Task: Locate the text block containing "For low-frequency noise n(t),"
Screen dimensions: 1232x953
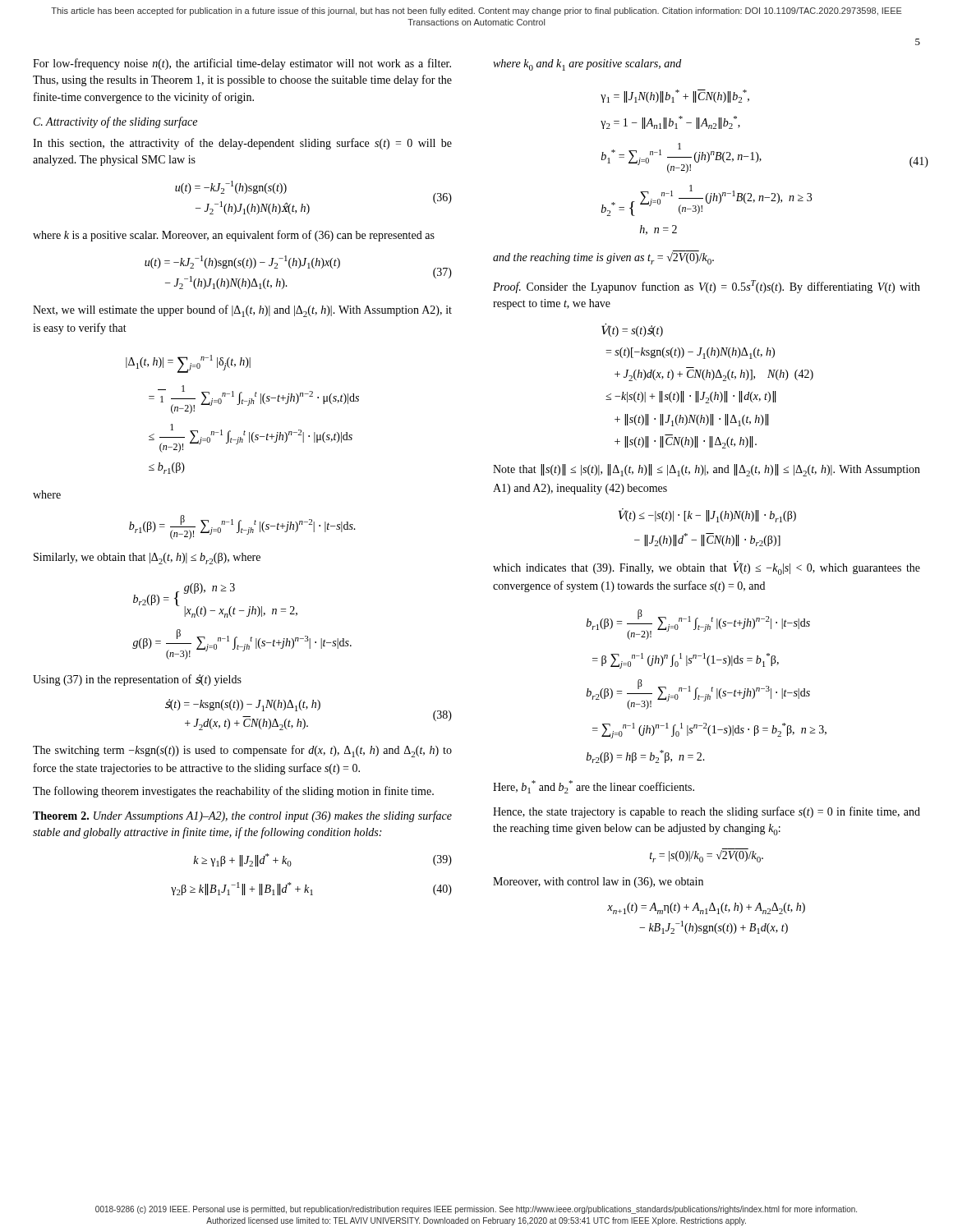Action: pos(242,81)
